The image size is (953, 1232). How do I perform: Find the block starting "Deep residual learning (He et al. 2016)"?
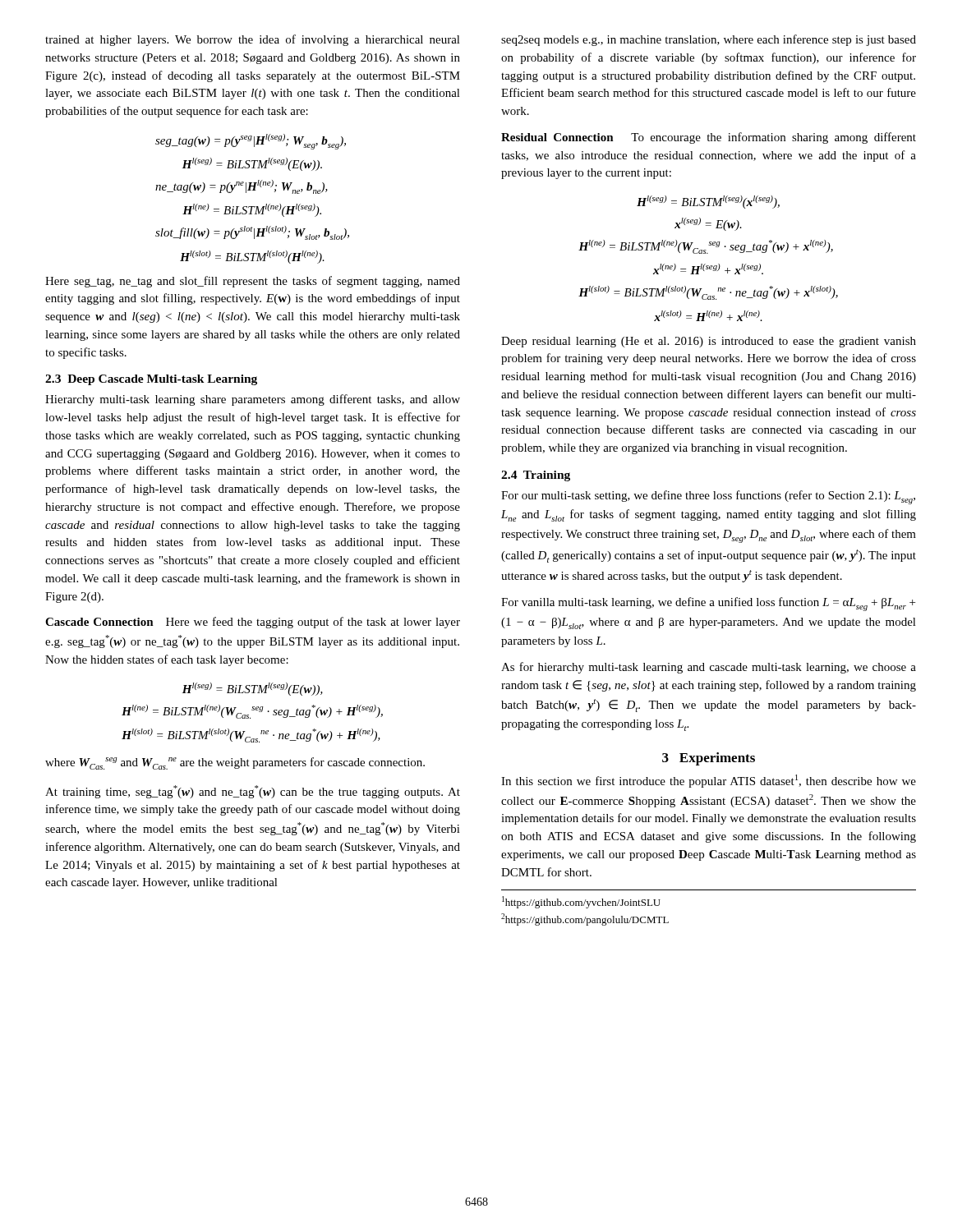point(709,394)
